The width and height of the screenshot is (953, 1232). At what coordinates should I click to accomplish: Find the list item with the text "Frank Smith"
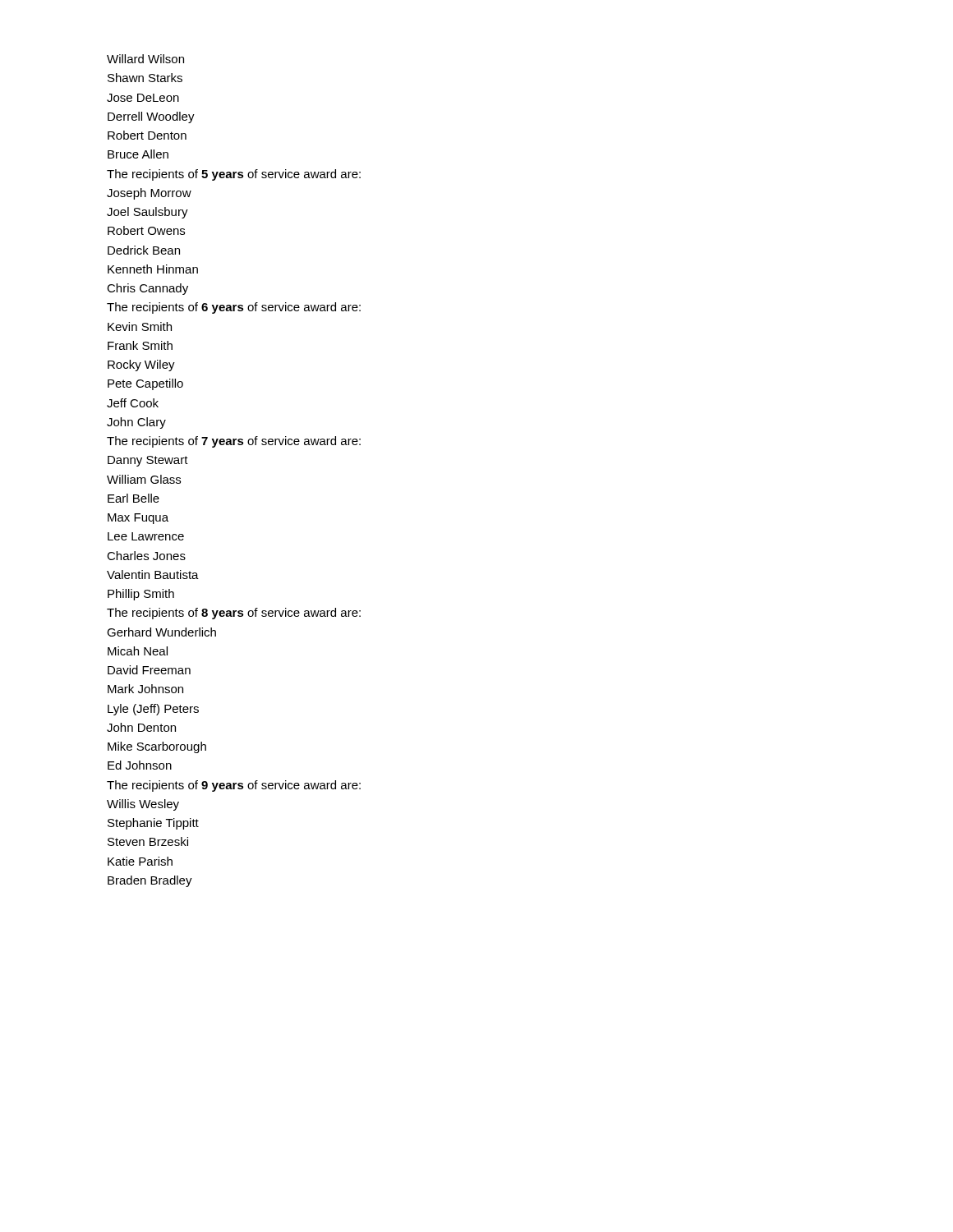(140, 345)
